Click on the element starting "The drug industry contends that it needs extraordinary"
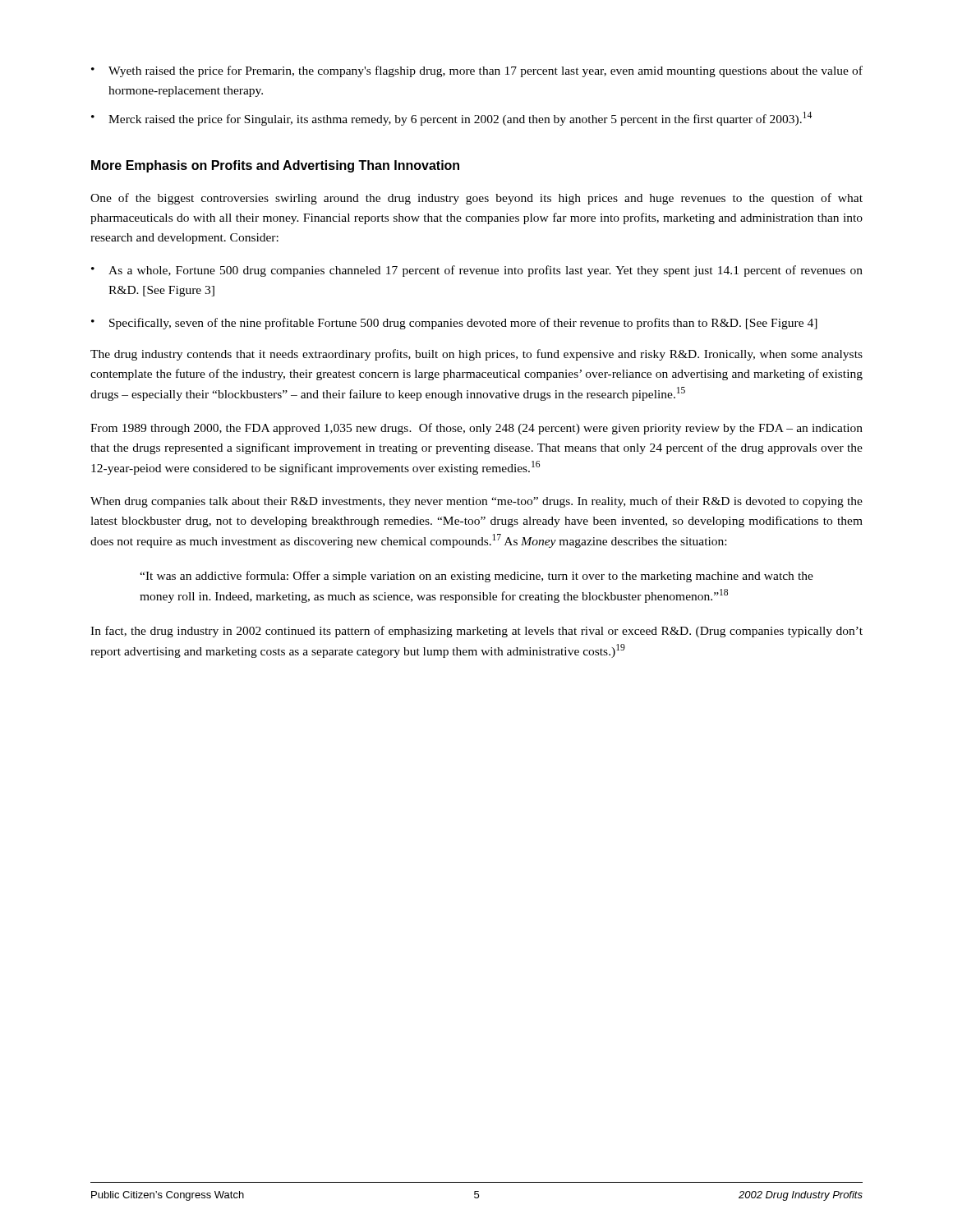The height and width of the screenshot is (1232, 953). pos(476,374)
